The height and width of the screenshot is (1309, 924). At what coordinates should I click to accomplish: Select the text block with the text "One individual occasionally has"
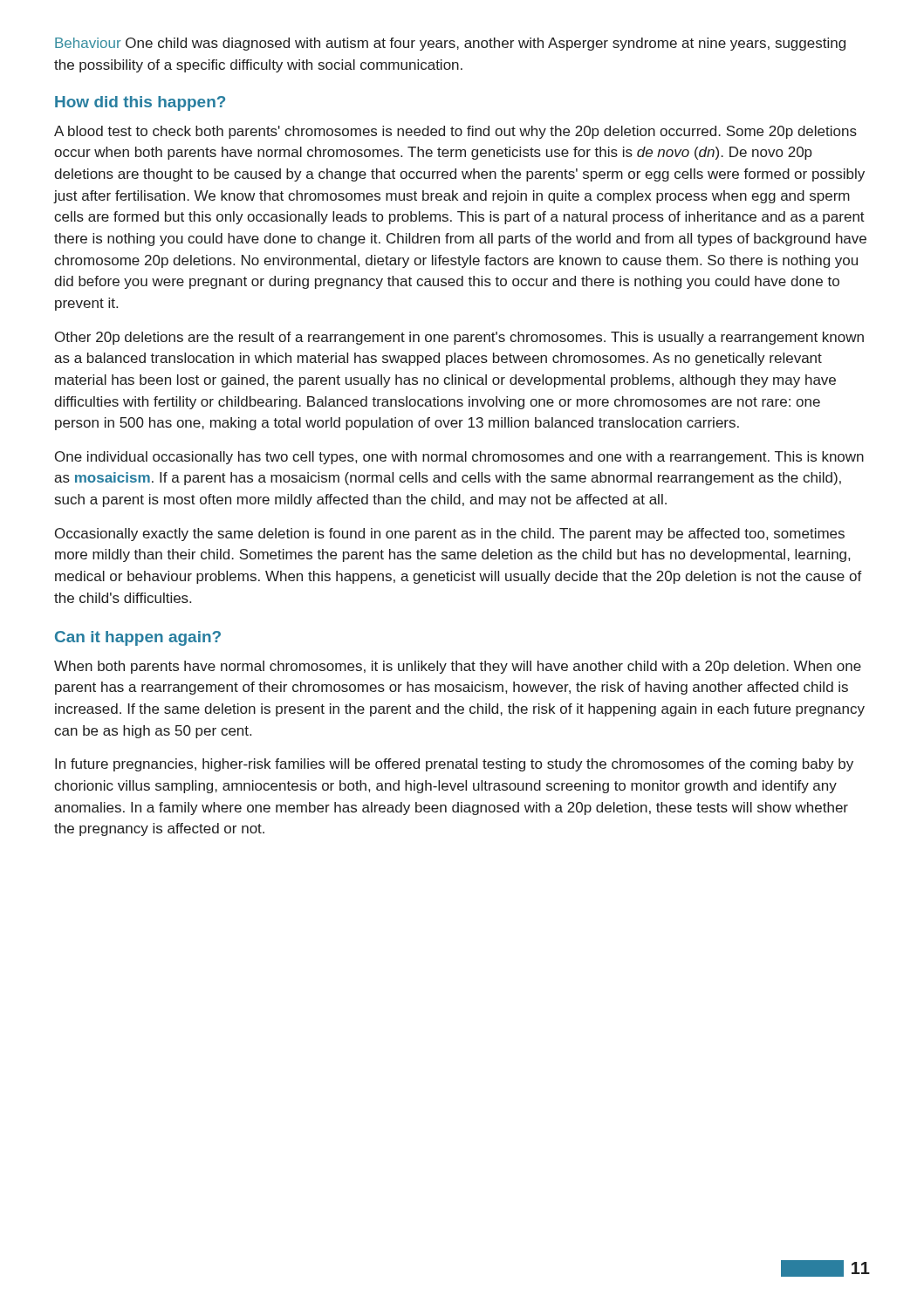(459, 478)
